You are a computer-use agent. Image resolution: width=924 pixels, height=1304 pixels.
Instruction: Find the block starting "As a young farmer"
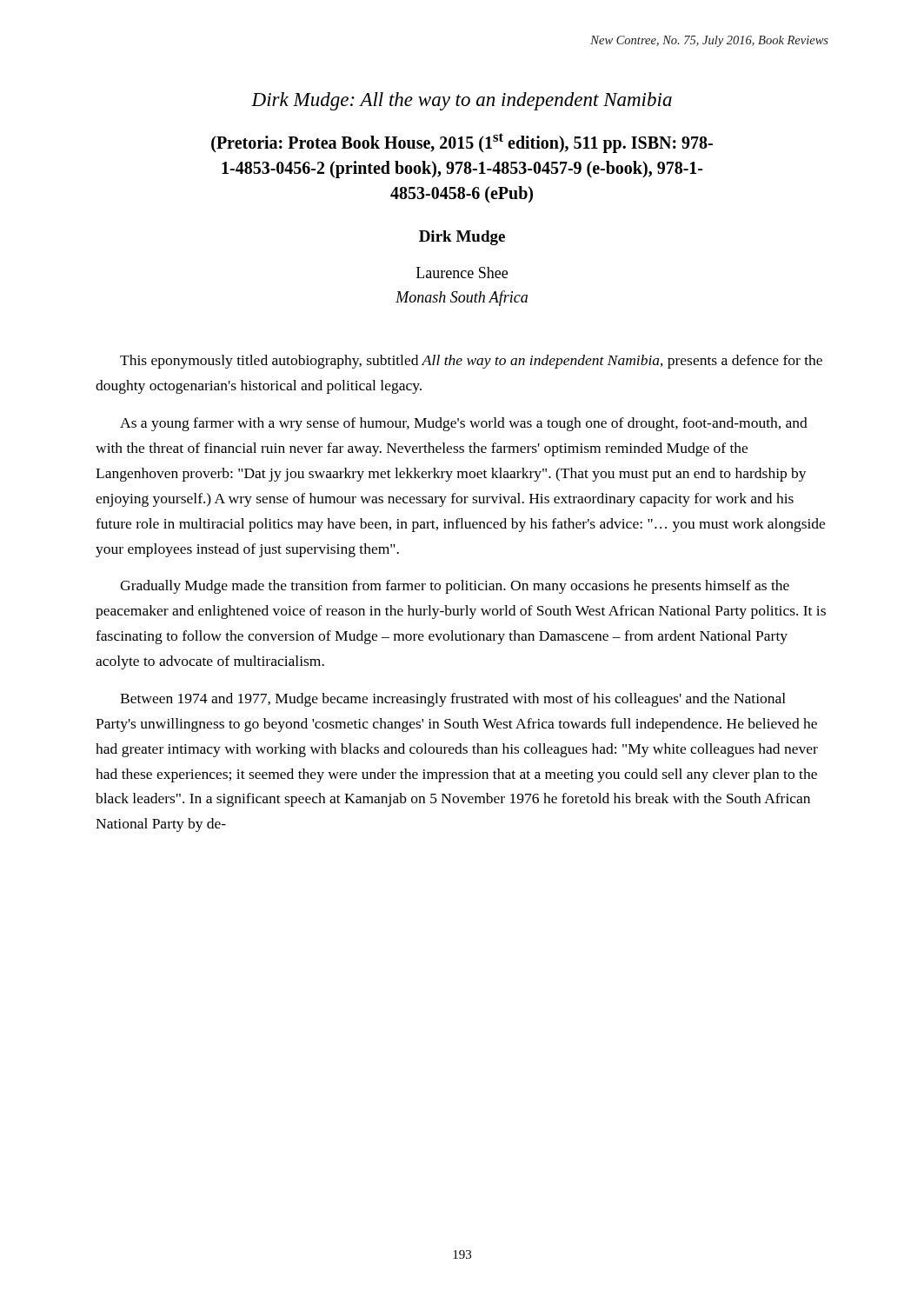click(x=461, y=485)
